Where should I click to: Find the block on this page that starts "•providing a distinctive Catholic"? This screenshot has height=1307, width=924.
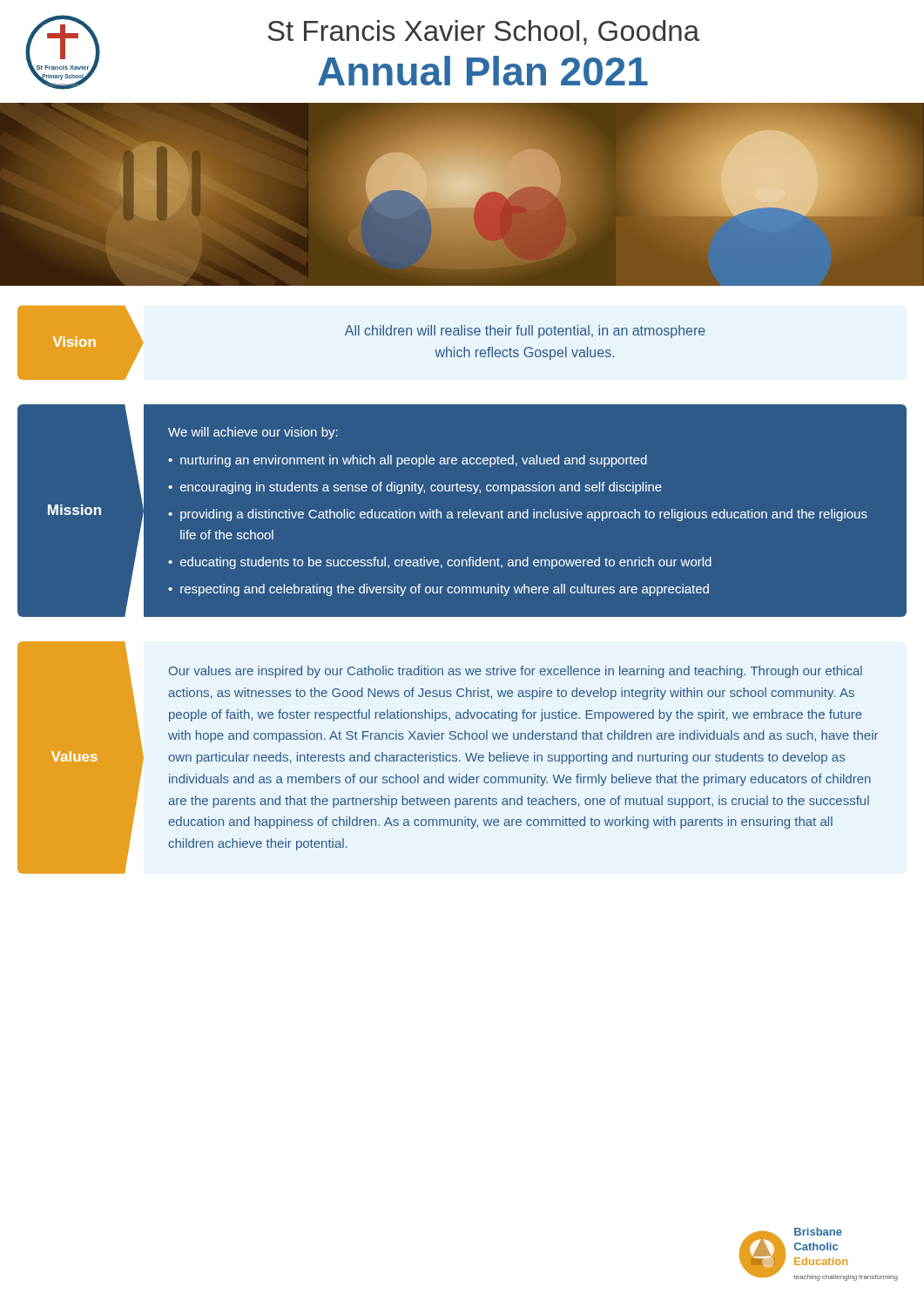click(525, 525)
